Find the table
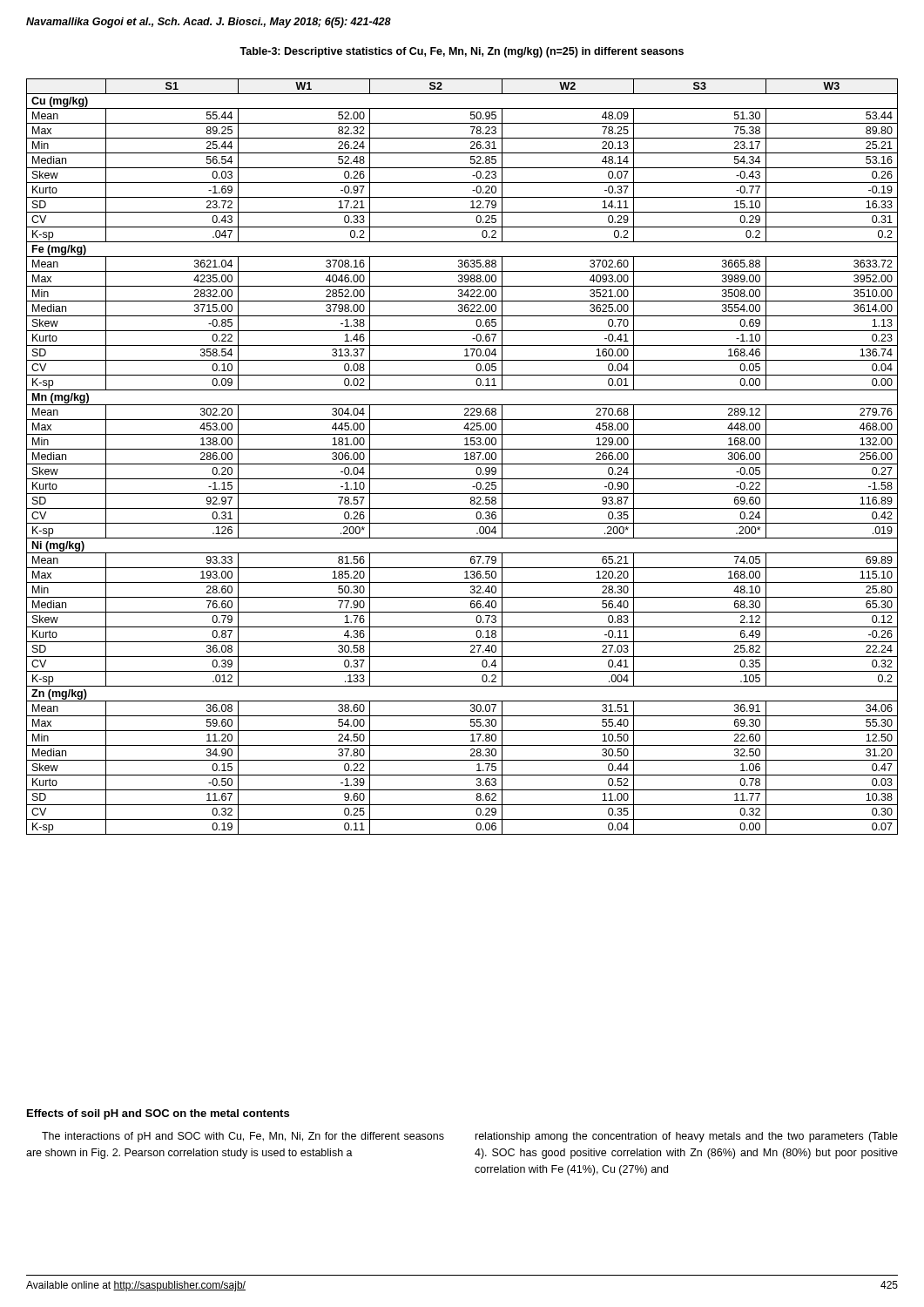Viewport: 924px width, 1307px height. [x=462, y=457]
